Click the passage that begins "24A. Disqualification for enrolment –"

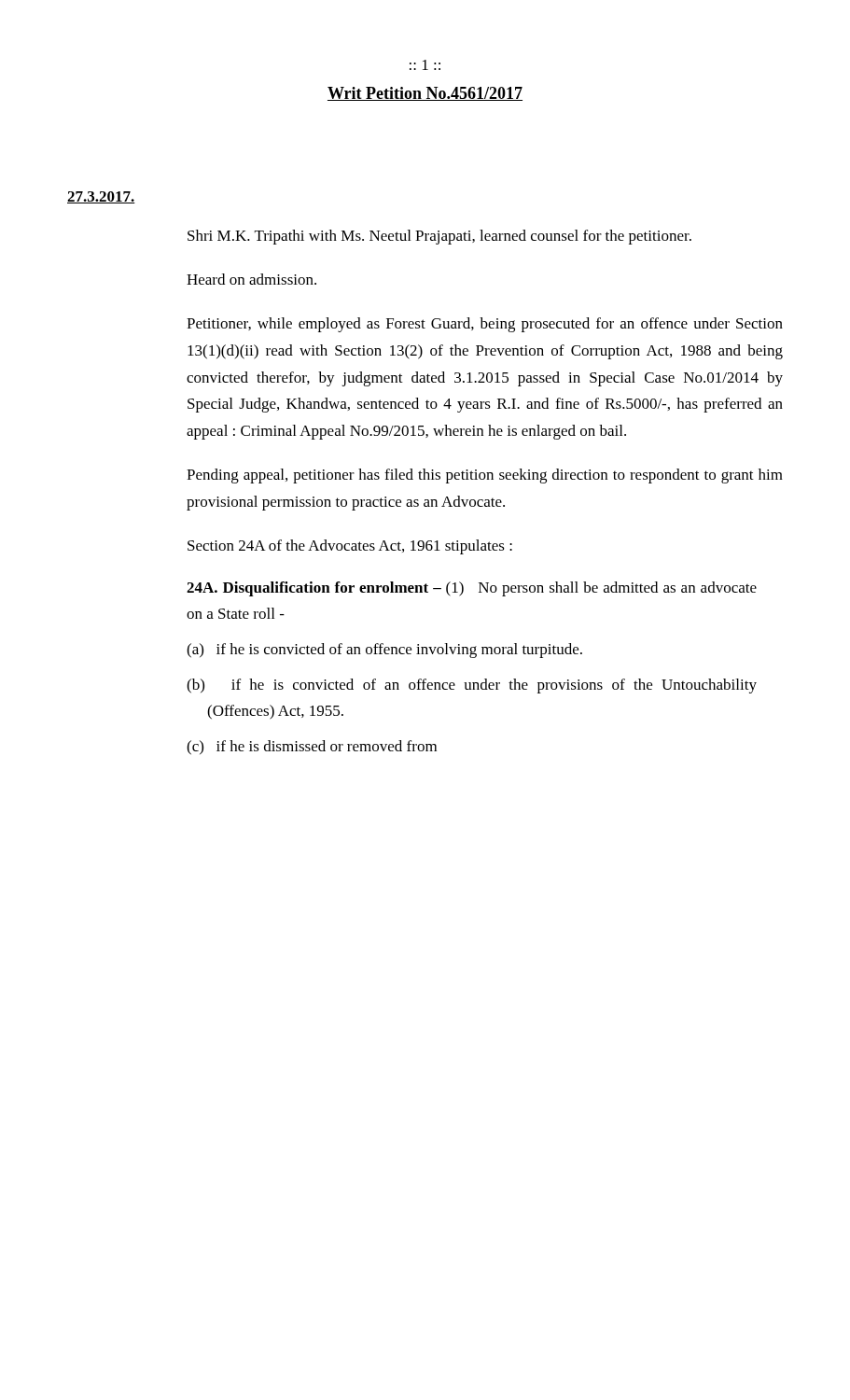(x=472, y=669)
